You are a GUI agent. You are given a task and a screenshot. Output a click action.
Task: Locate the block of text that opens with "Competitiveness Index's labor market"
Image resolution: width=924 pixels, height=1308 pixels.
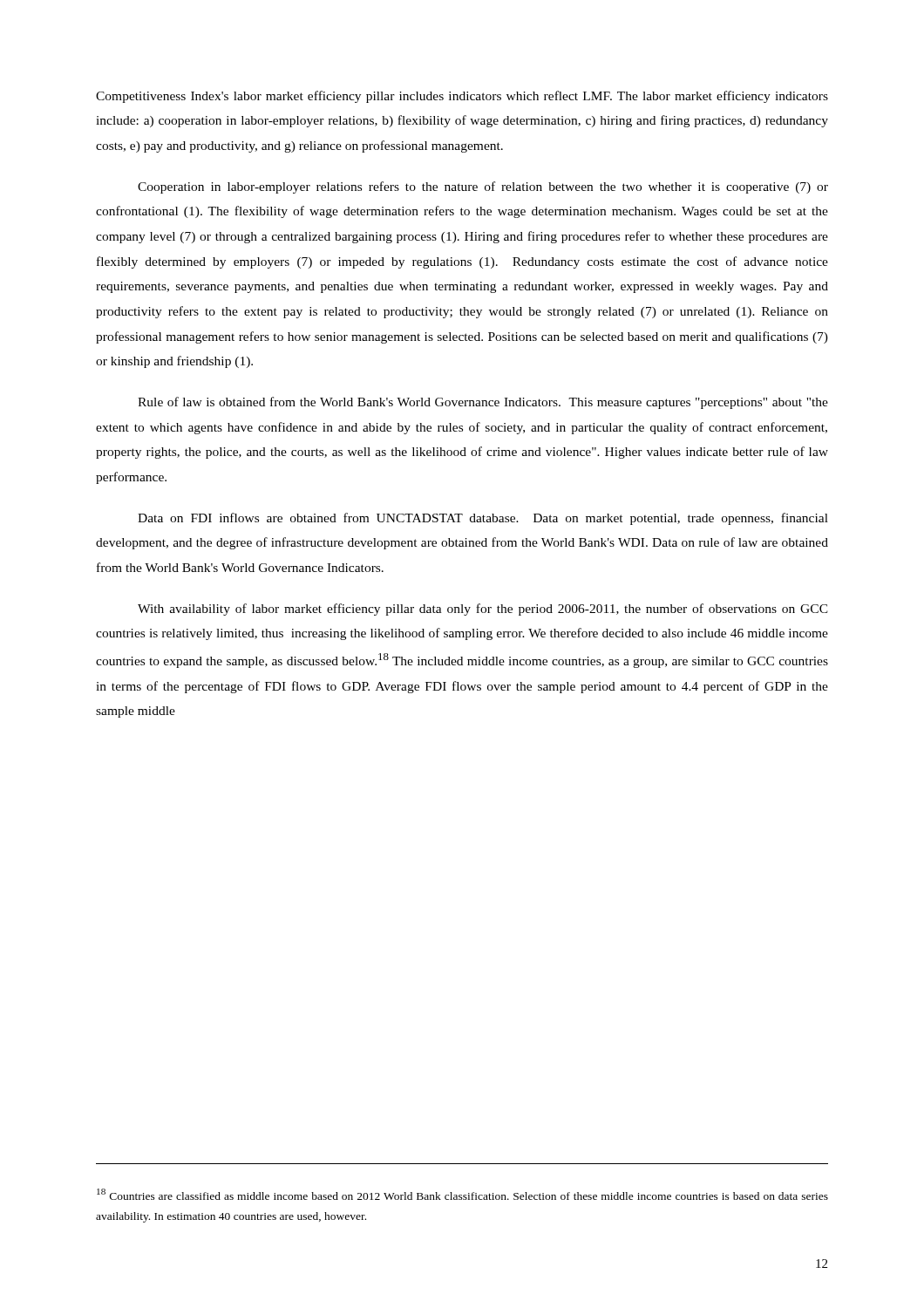pyautogui.click(x=462, y=404)
